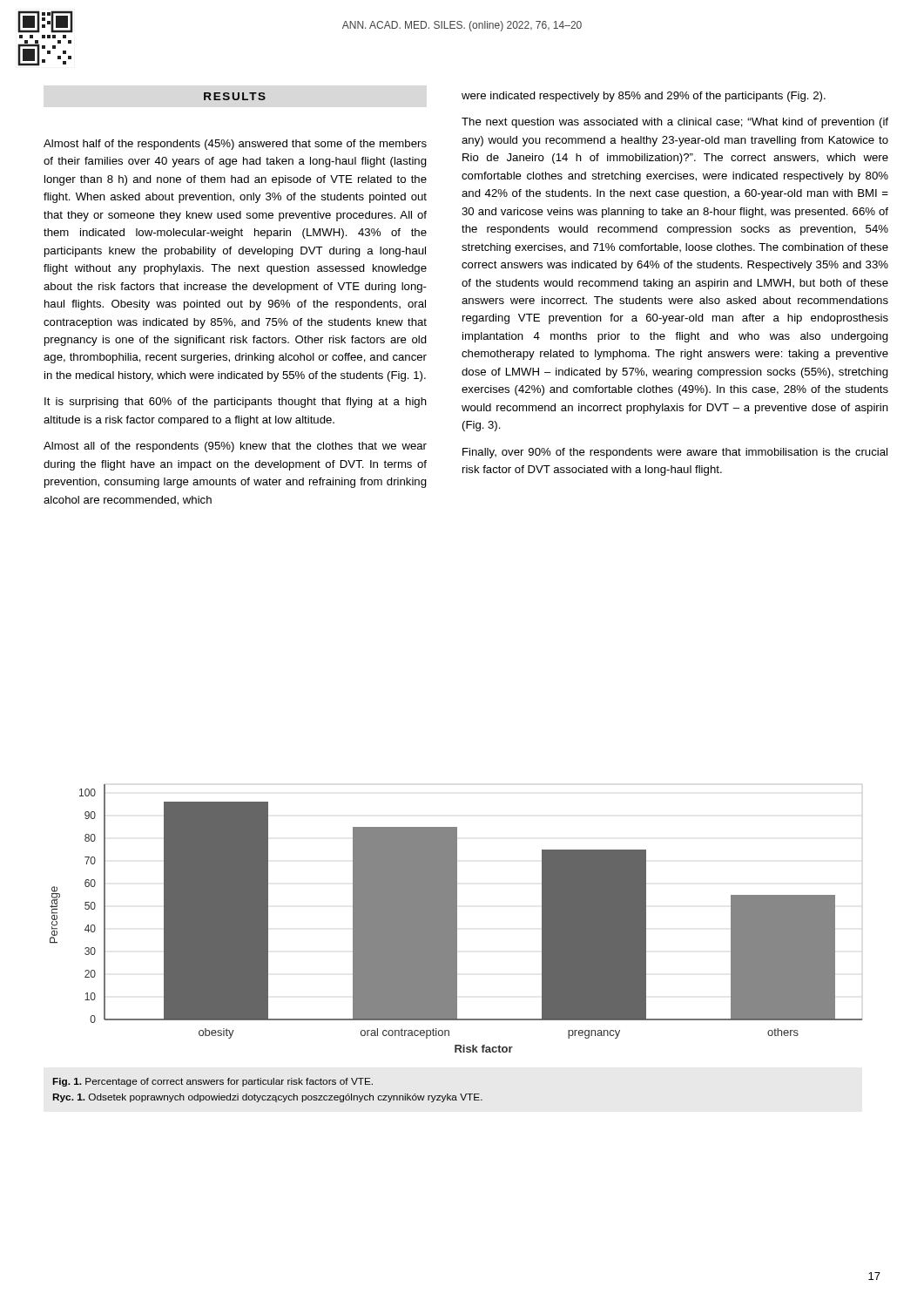Find the bar chart
This screenshot has width=924, height=1307.
coord(462,916)
